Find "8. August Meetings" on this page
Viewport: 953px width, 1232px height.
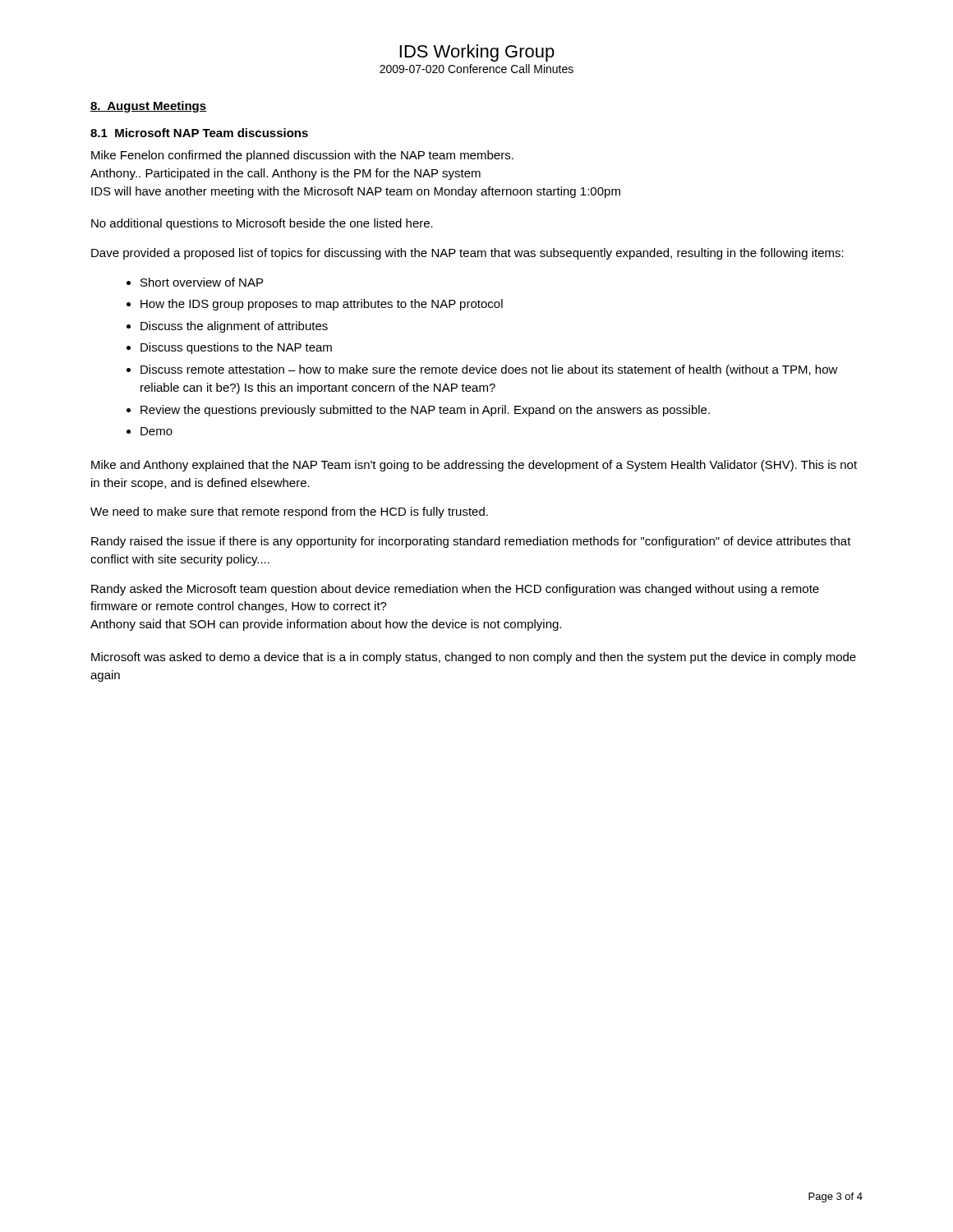(x=148, y=106)
